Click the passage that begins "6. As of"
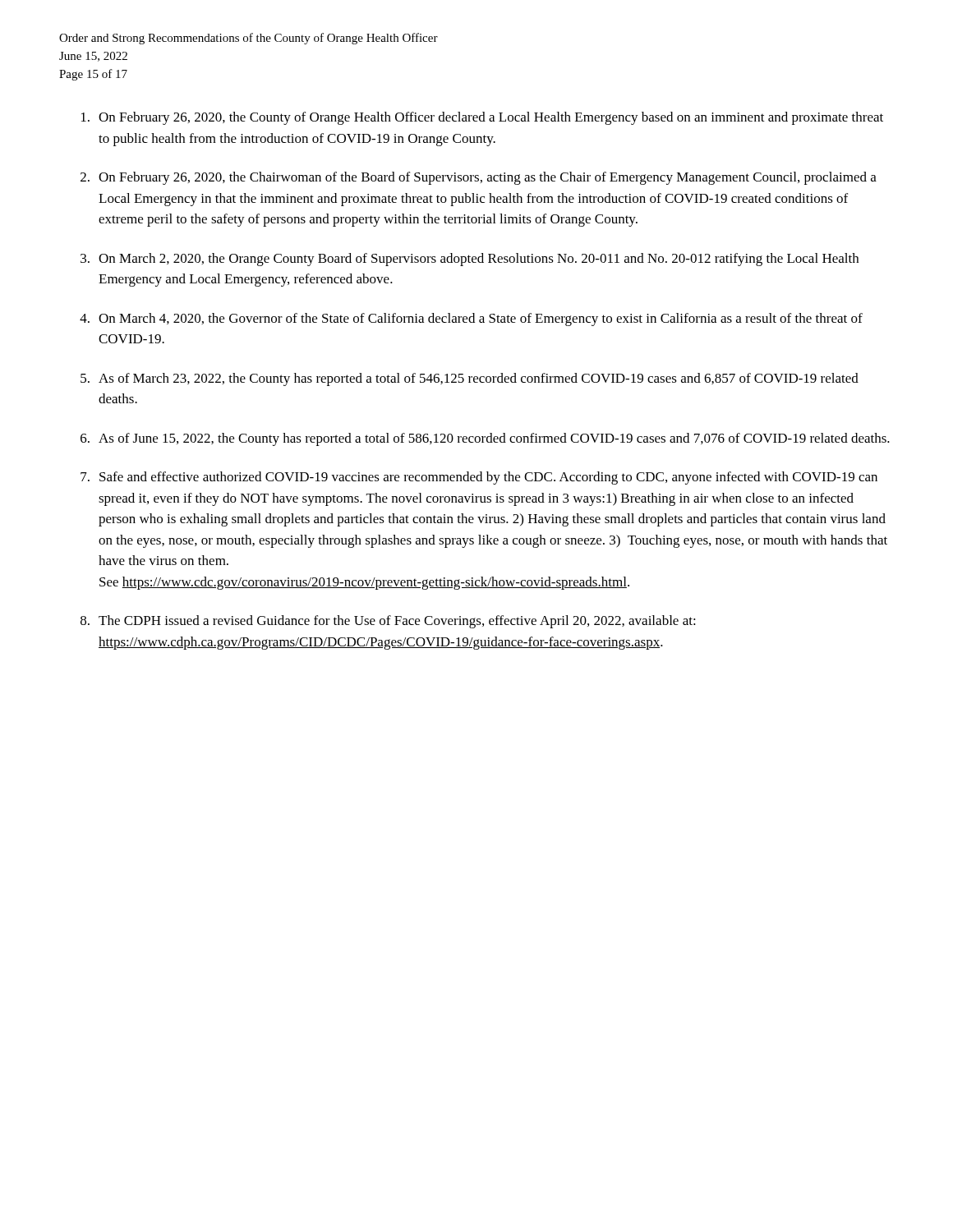This screenshot has width=953, height=1232. (x=476, y=438)
